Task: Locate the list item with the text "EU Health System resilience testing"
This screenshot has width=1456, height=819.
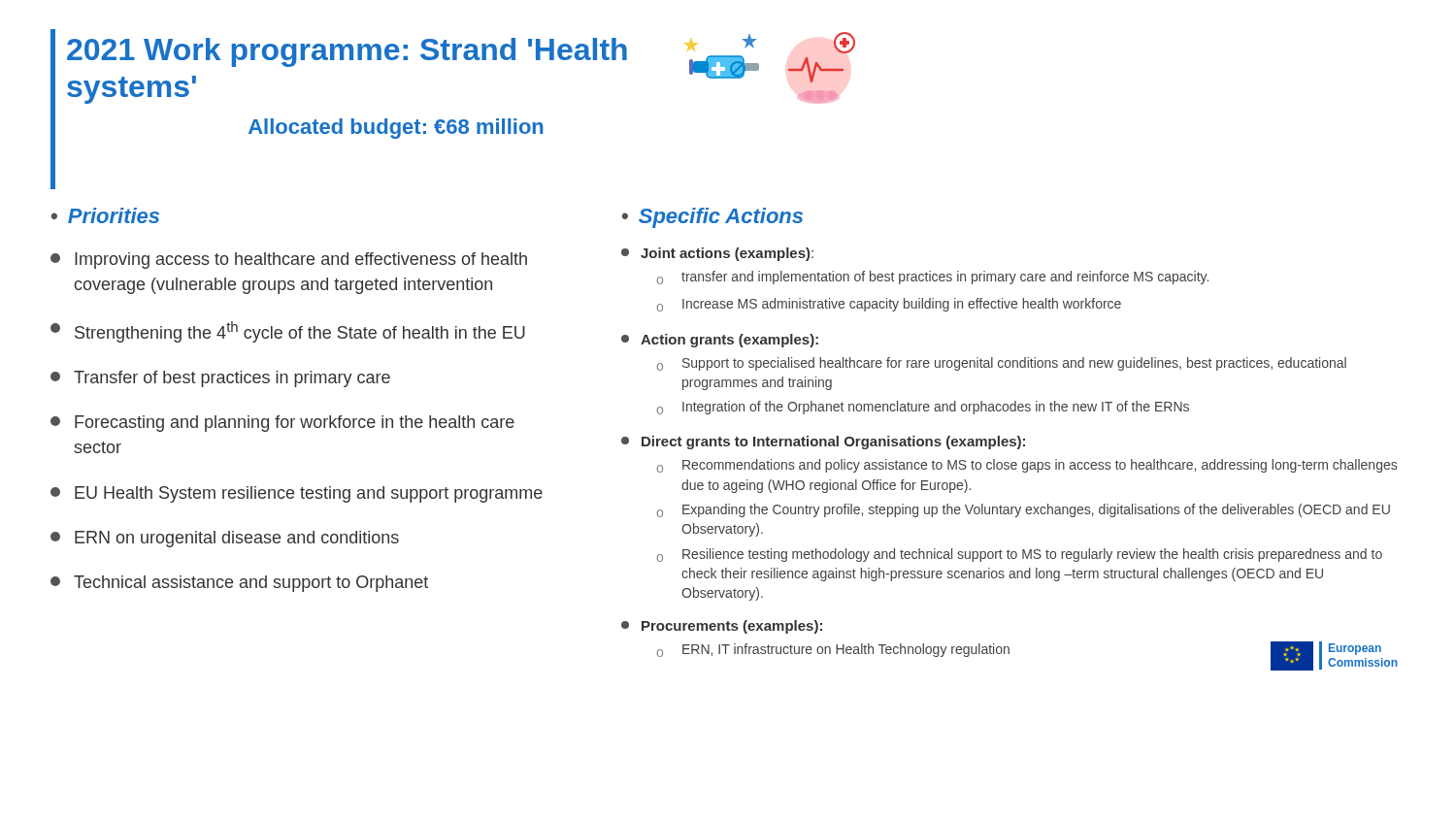Action: click(297, 493)
